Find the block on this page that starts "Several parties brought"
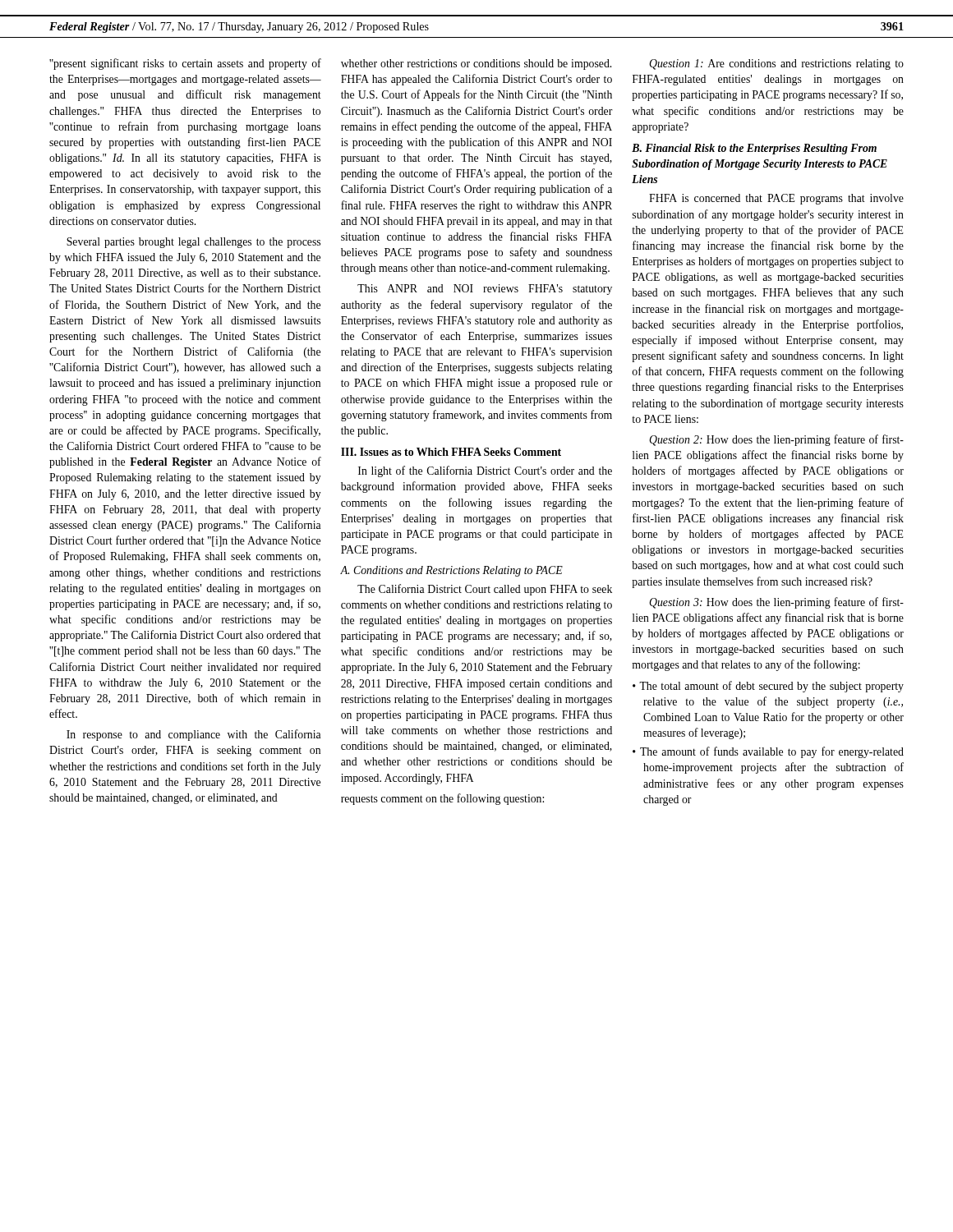 185,478
